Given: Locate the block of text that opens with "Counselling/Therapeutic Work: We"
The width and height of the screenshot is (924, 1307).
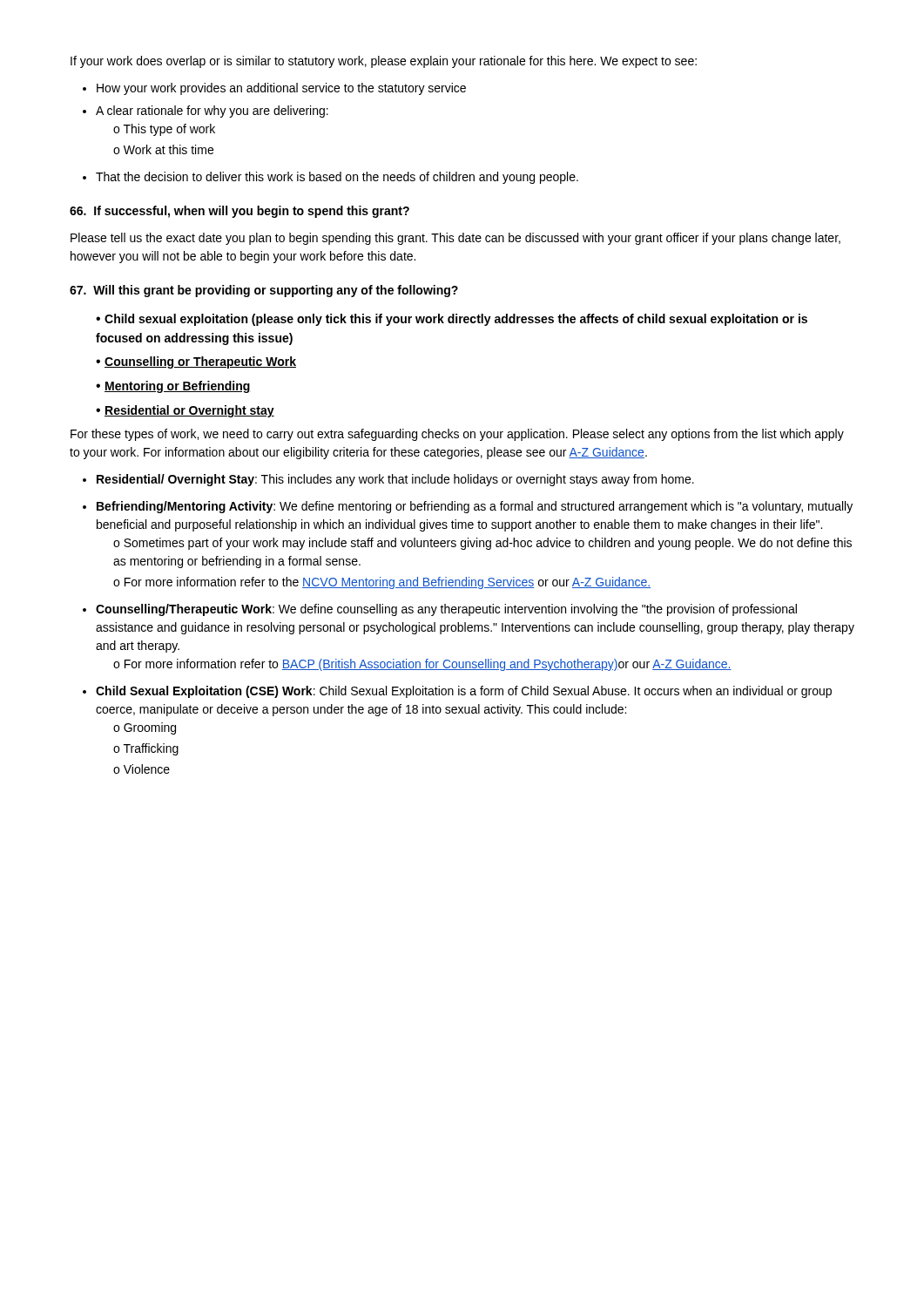Looking at the screenshot, I should pyautogui.click(x=462, y=637).
